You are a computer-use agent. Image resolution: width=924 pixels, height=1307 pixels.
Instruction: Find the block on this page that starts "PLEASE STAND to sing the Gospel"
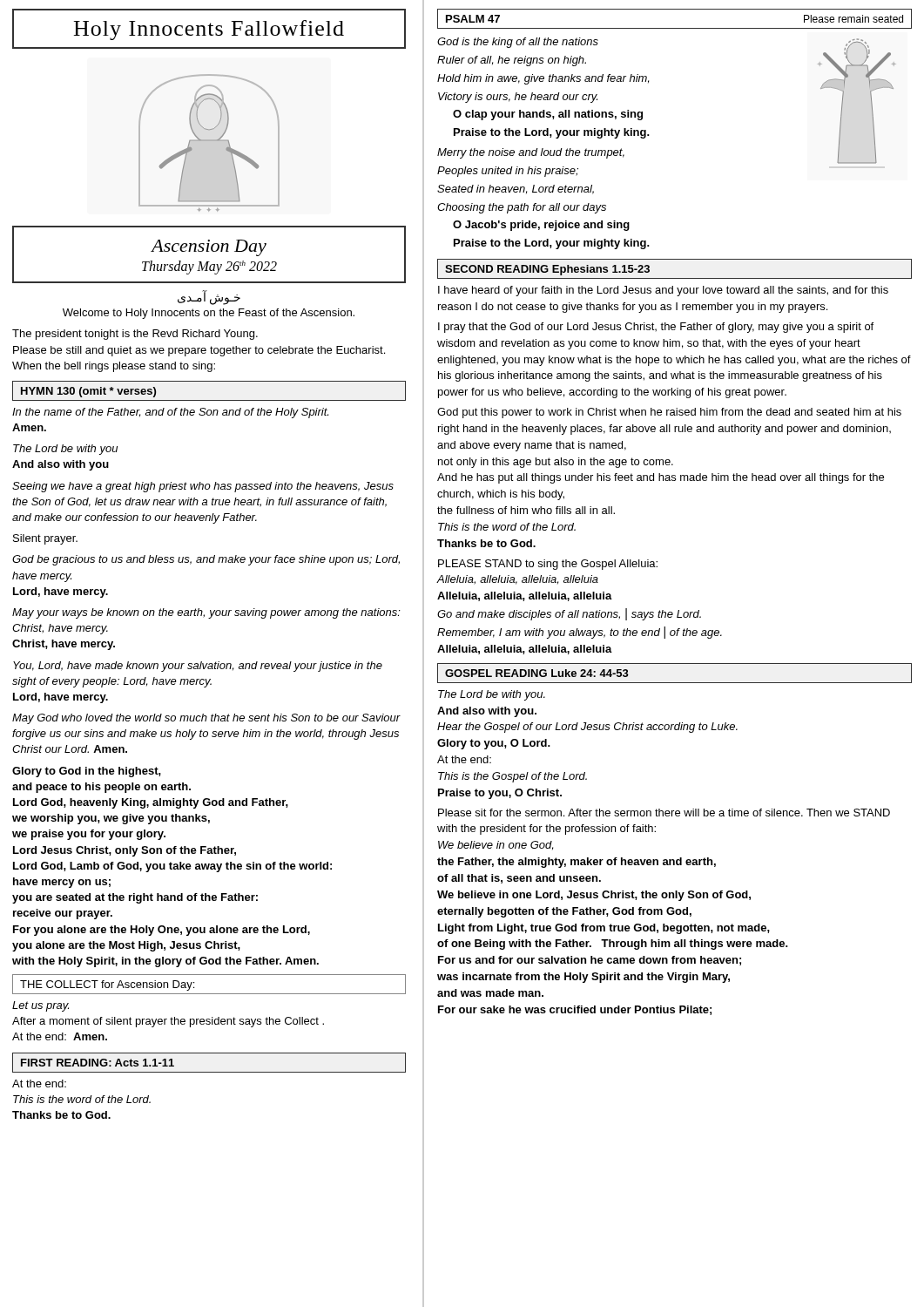(674, 607)
